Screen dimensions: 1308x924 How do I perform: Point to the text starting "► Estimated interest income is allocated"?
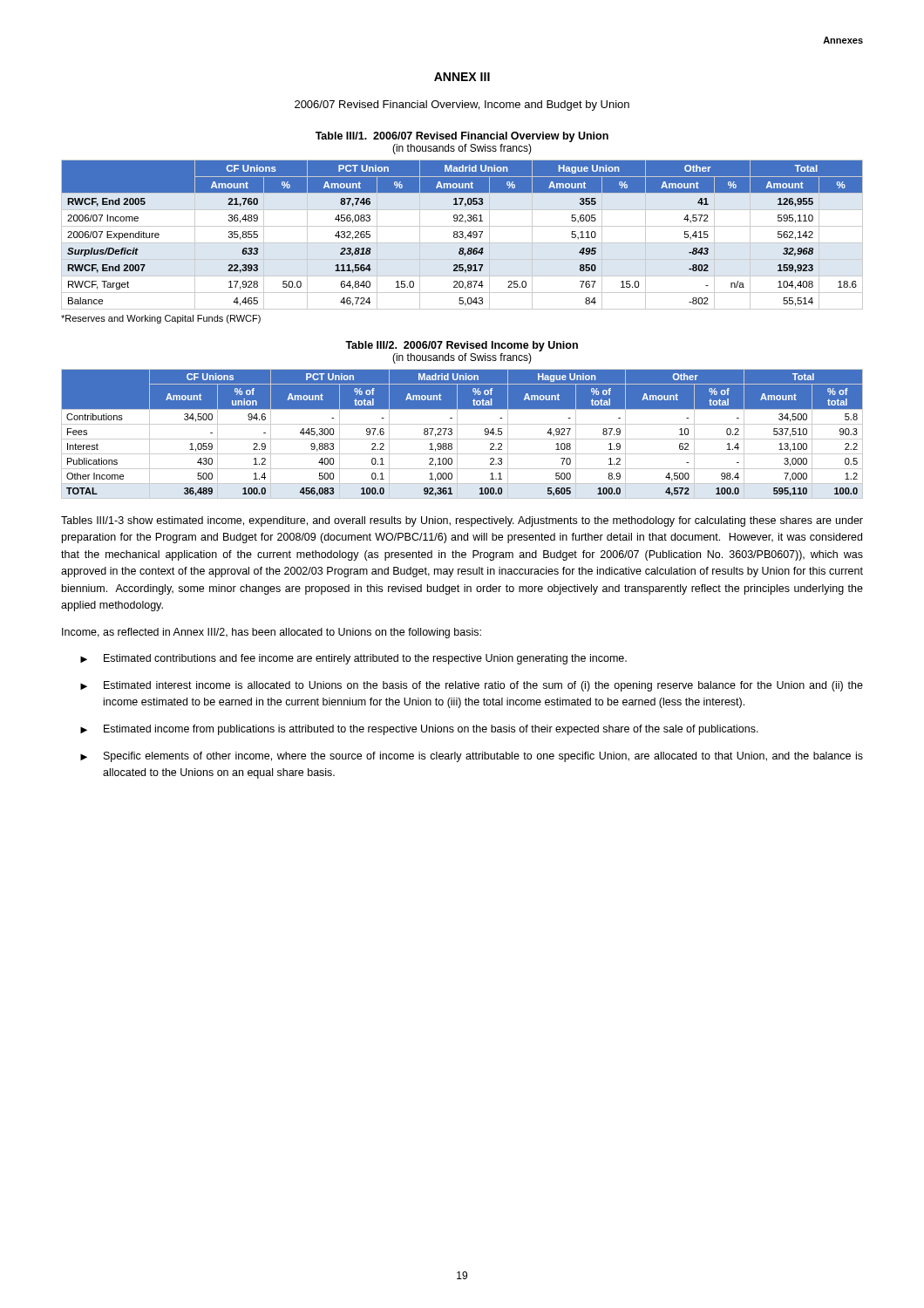tap(471, 694)
